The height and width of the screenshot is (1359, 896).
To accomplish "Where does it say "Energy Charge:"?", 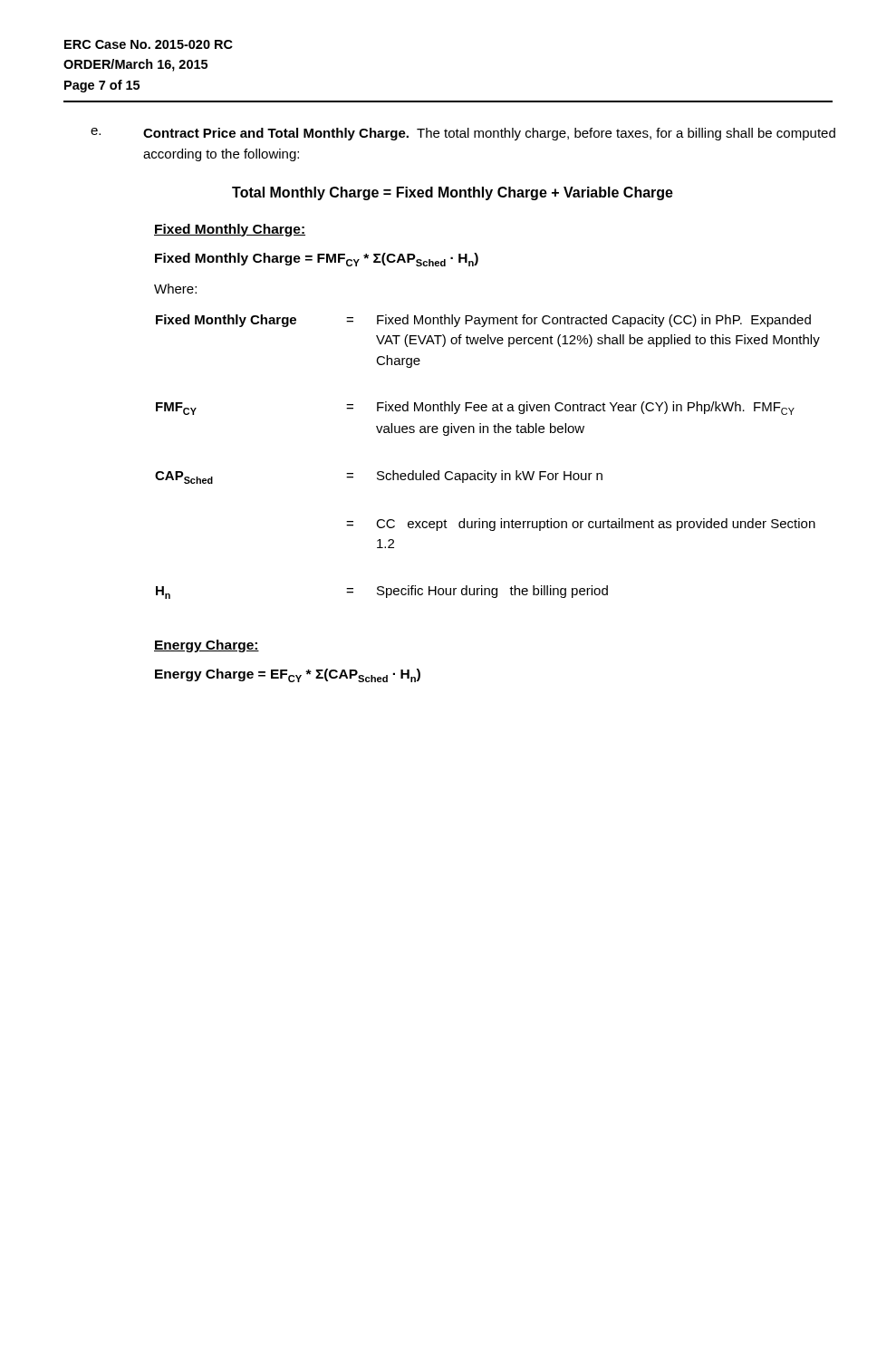I will (x=206, y=645).
